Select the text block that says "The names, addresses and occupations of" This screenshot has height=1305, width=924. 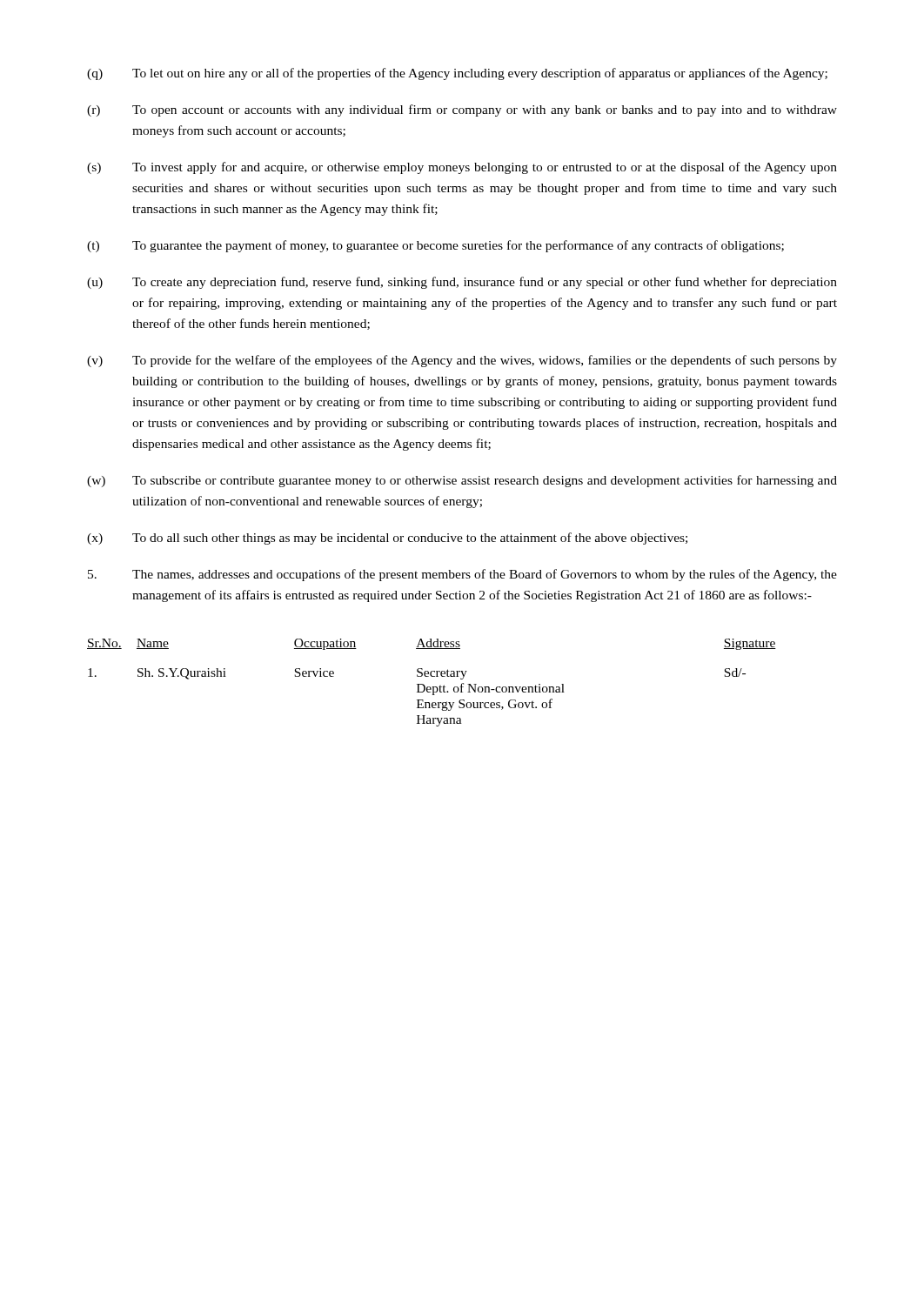click(x=462, y=585)
